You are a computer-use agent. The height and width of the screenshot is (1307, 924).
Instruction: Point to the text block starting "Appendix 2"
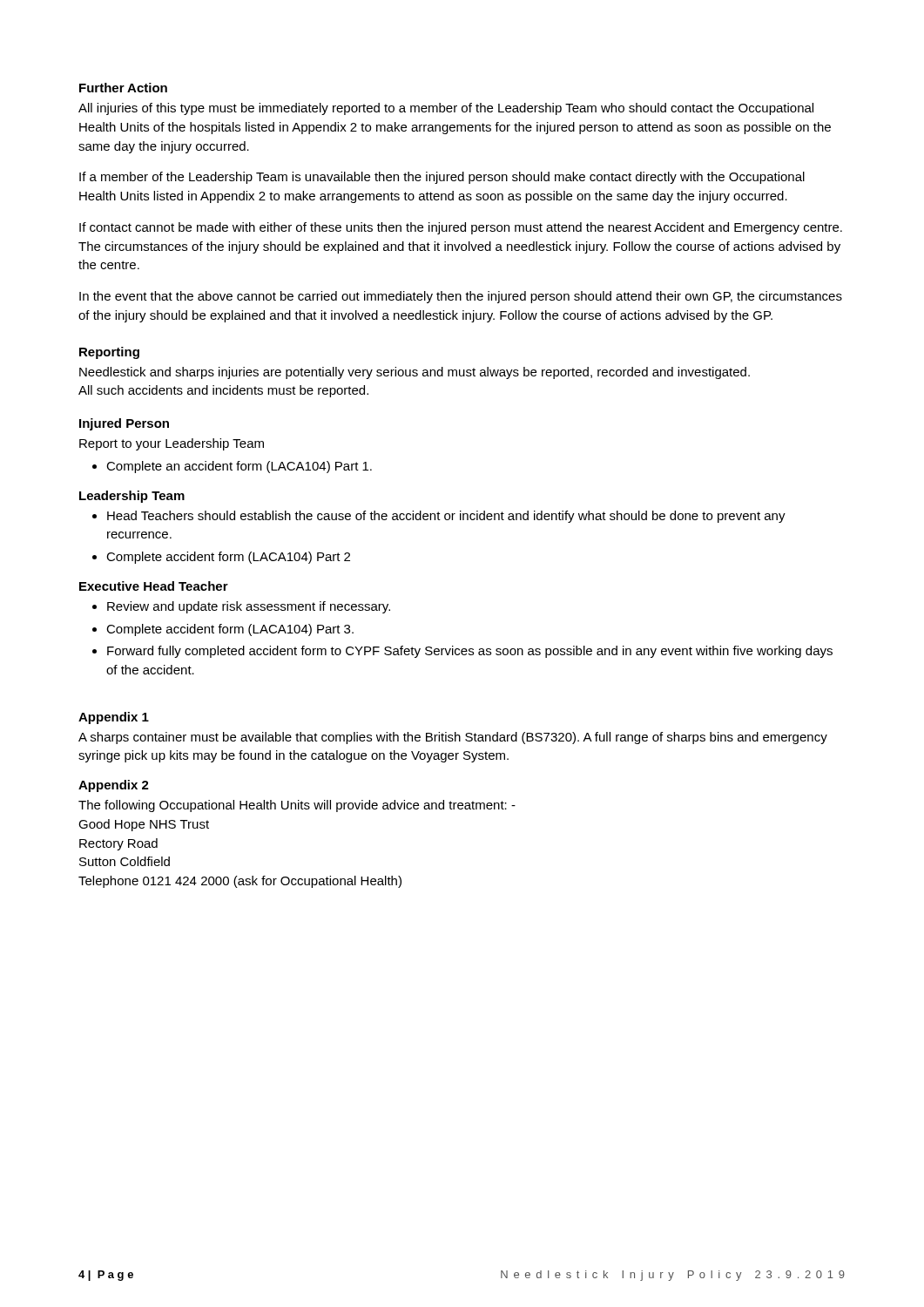coord(114,785)
